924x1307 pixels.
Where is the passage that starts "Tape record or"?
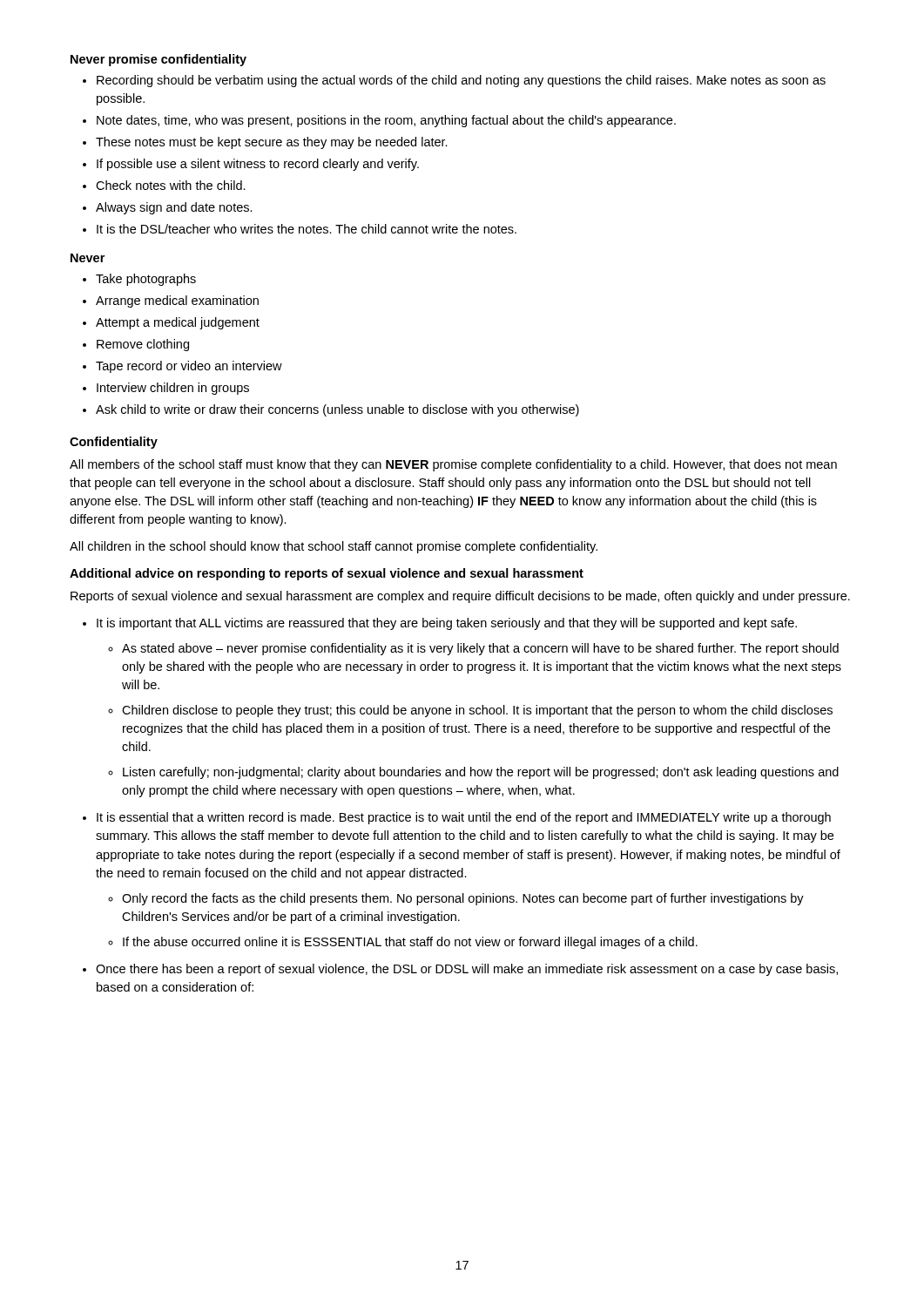click(189, 366)
